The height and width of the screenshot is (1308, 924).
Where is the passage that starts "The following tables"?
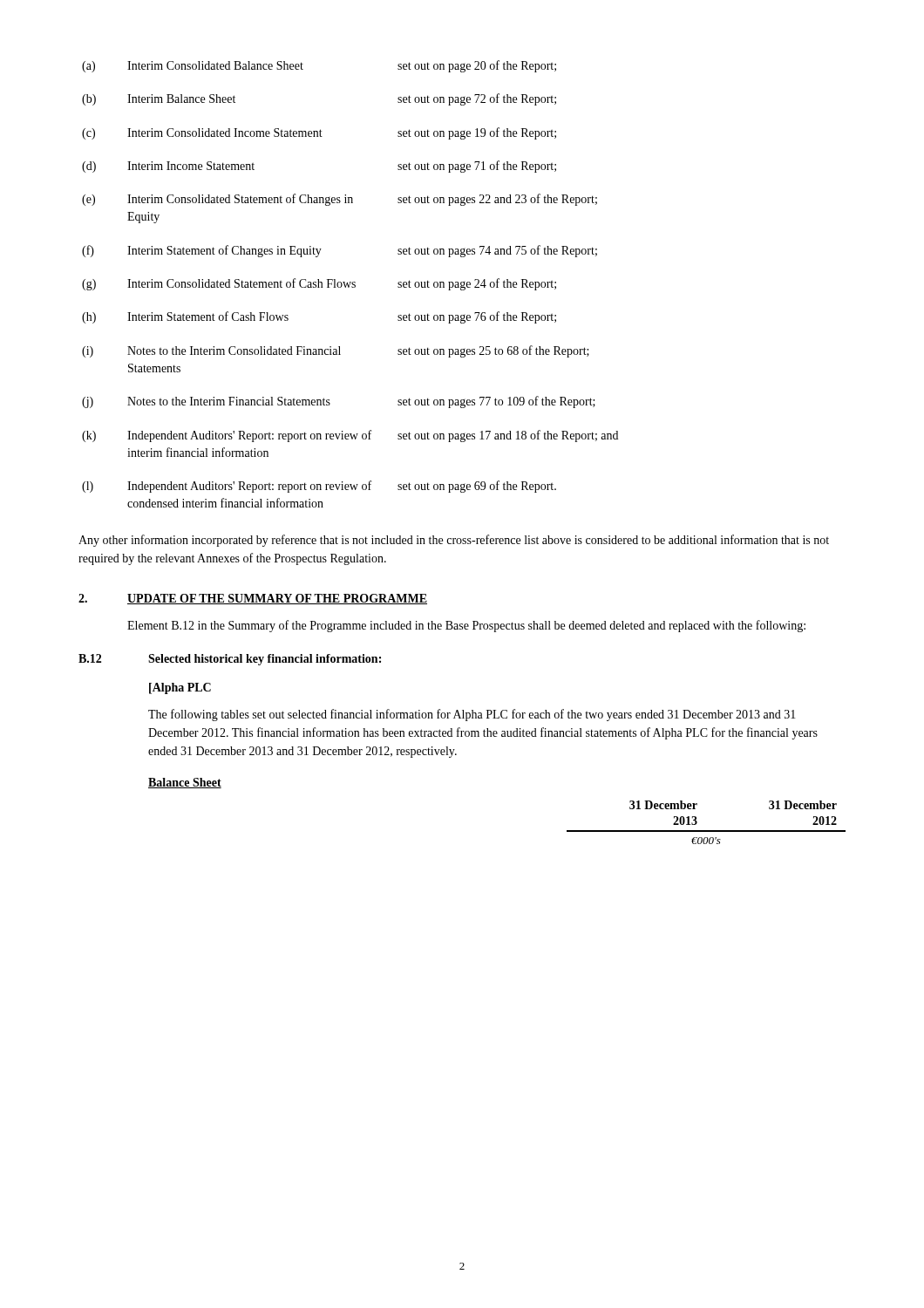click(483, 733)
